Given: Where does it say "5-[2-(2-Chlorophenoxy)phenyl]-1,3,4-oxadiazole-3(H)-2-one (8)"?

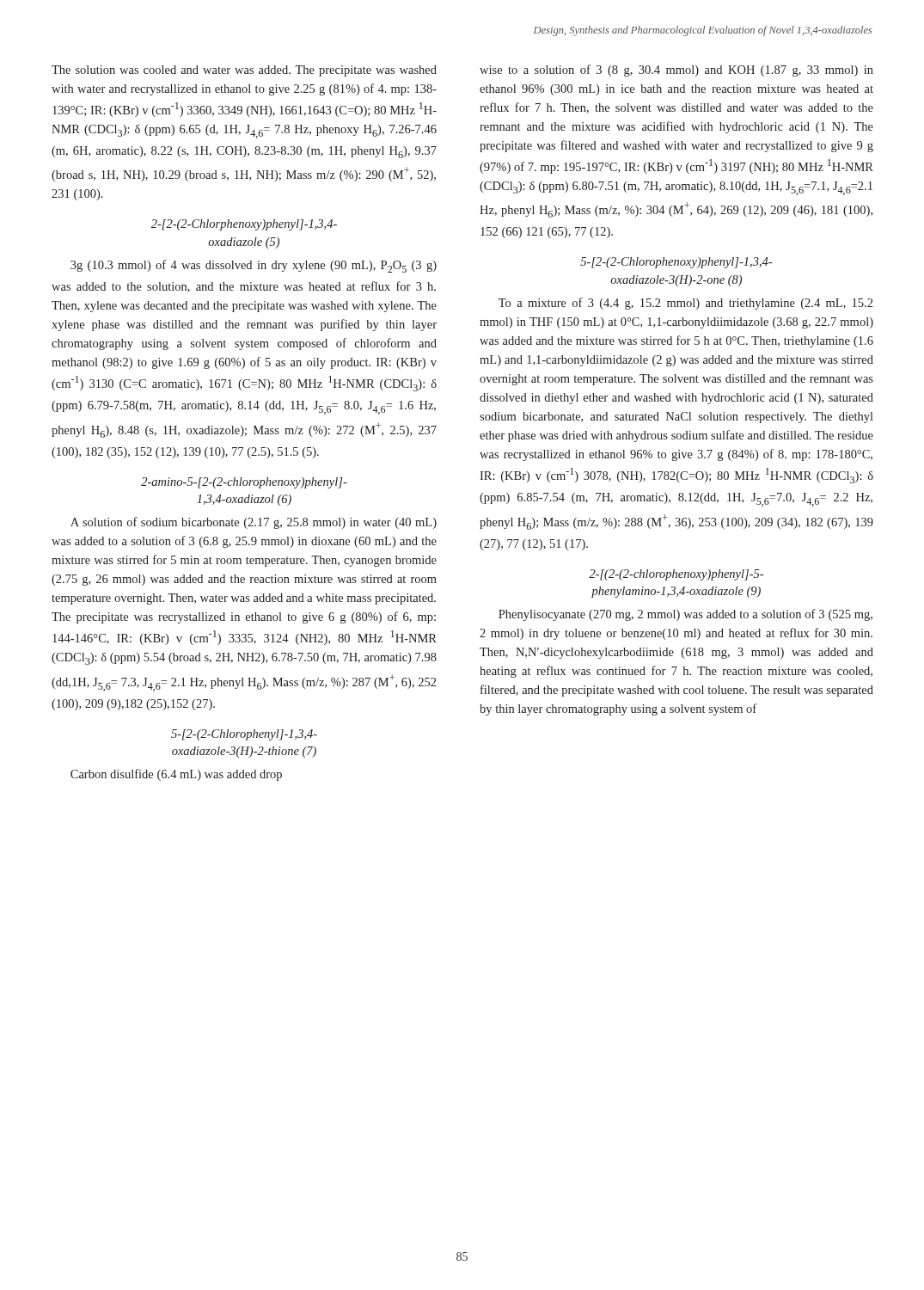Looking at the screenshot, I should point(676,271).
